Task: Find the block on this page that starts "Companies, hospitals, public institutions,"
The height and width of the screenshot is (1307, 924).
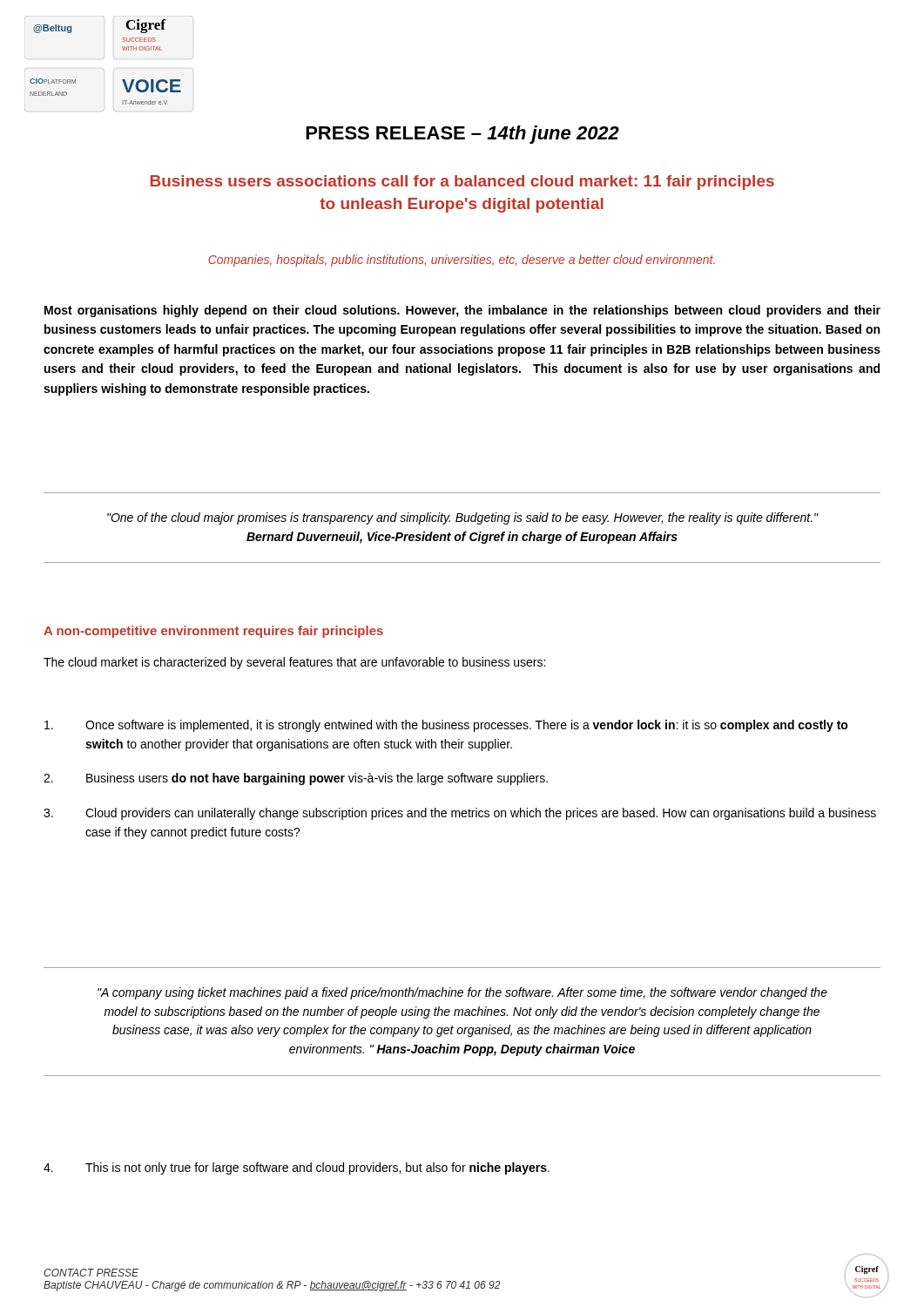Action: (462, 260)
